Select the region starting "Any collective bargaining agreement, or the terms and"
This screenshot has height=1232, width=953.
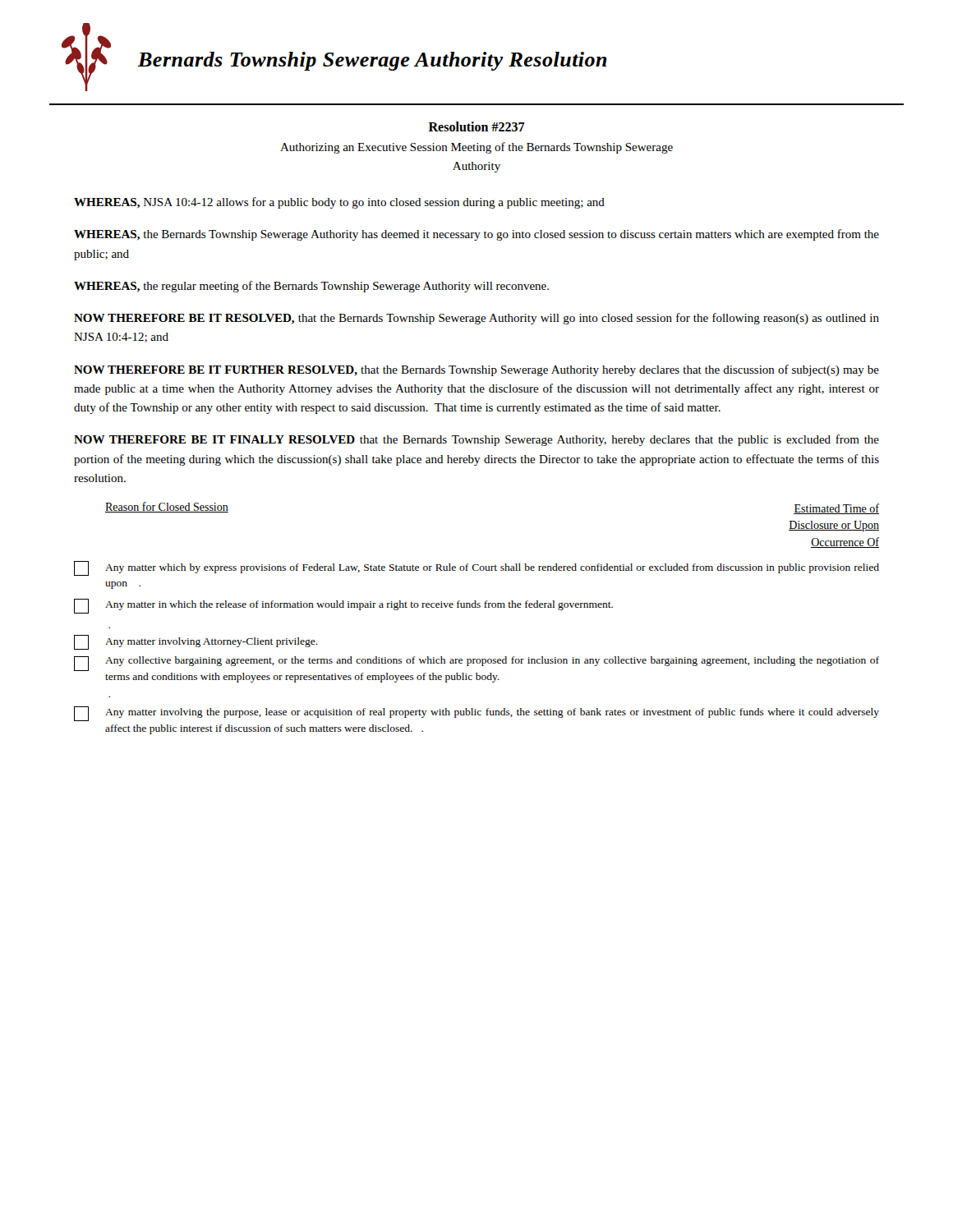coord(492,668)
